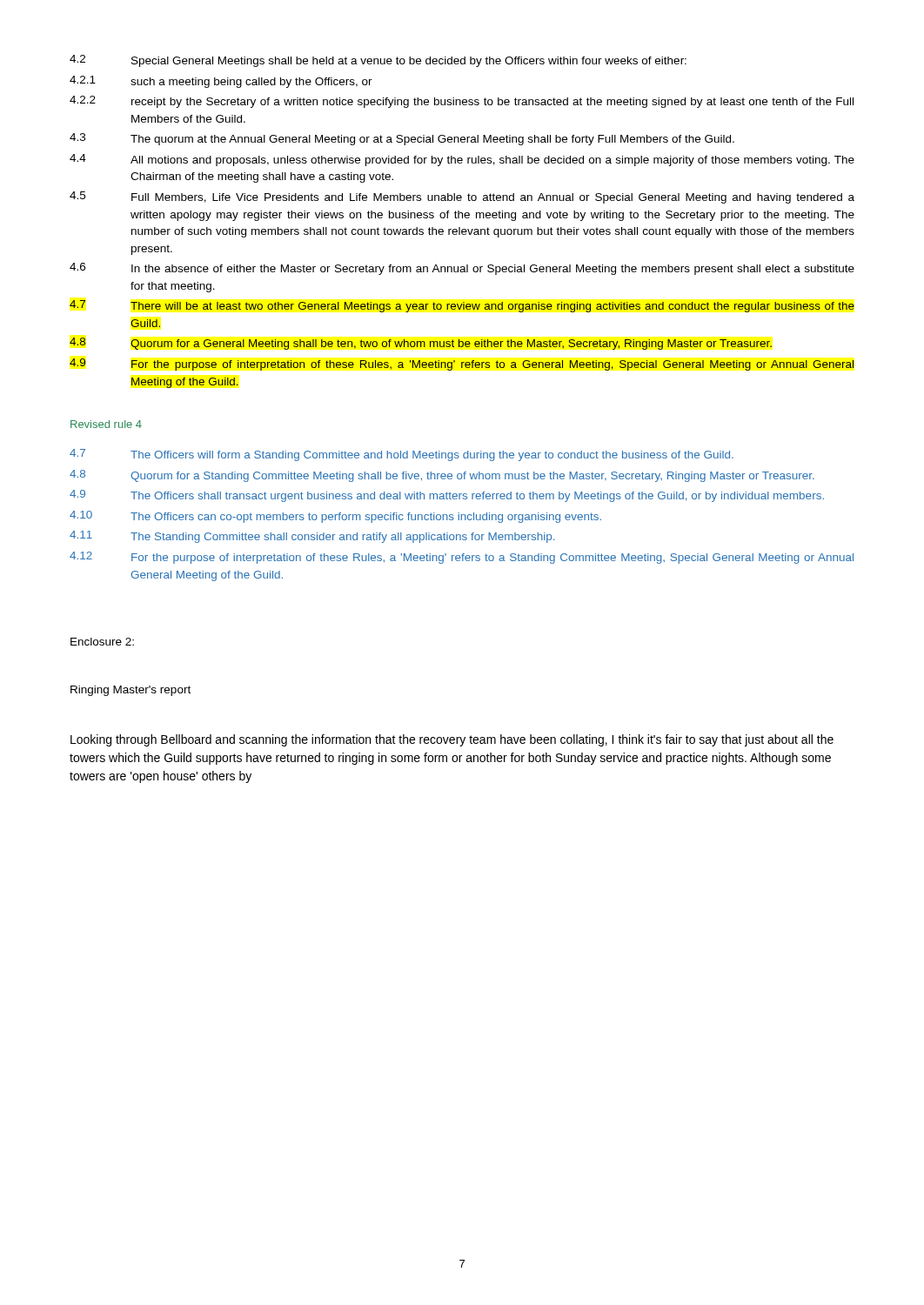Find the list item that says "4.11 The Standing"
Viewport: 924px width, 1305px height.
pos(462,537)
